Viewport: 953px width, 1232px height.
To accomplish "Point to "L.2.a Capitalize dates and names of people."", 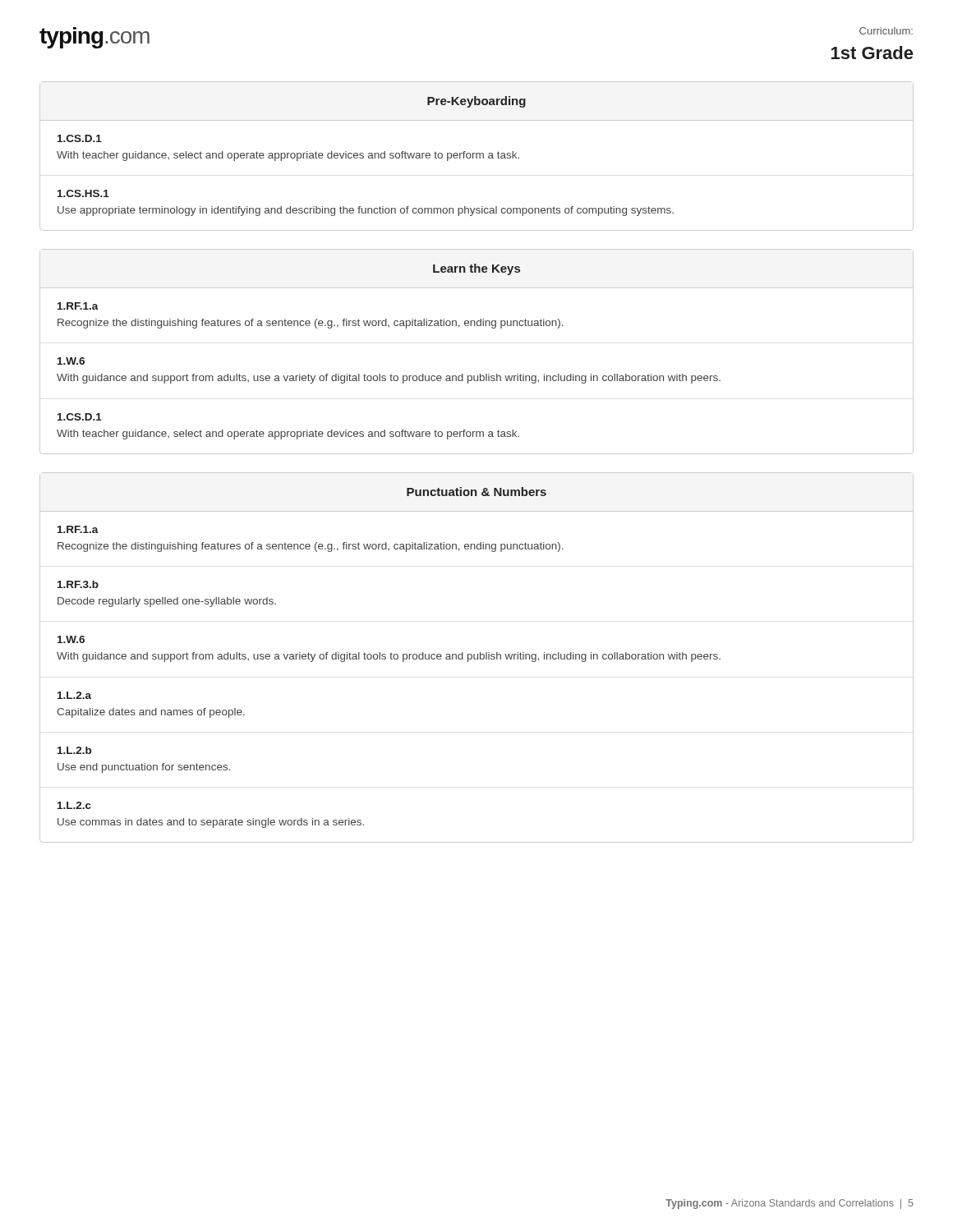I will pos(74,695).
